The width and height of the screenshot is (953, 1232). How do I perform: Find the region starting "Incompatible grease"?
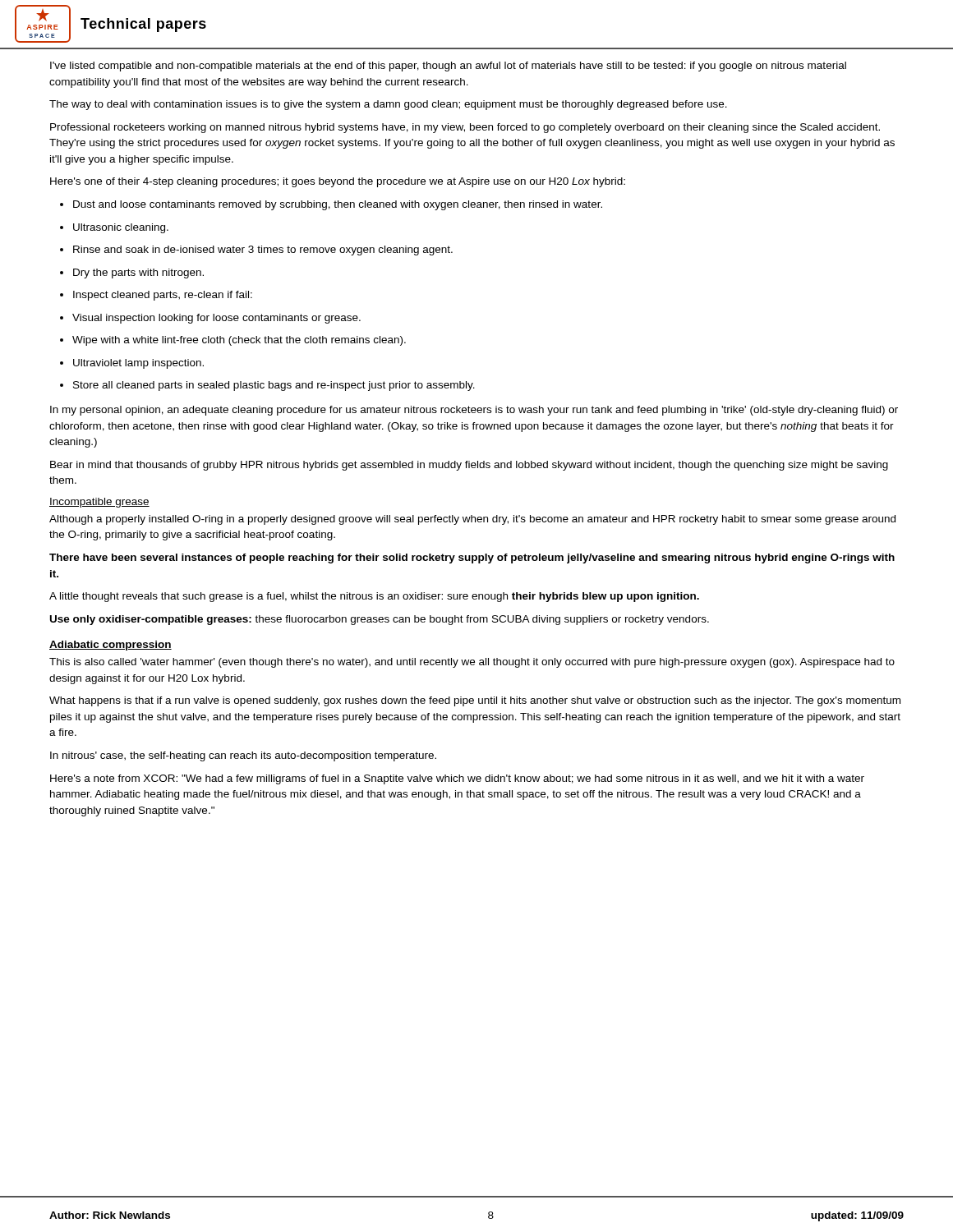point(99,501)
